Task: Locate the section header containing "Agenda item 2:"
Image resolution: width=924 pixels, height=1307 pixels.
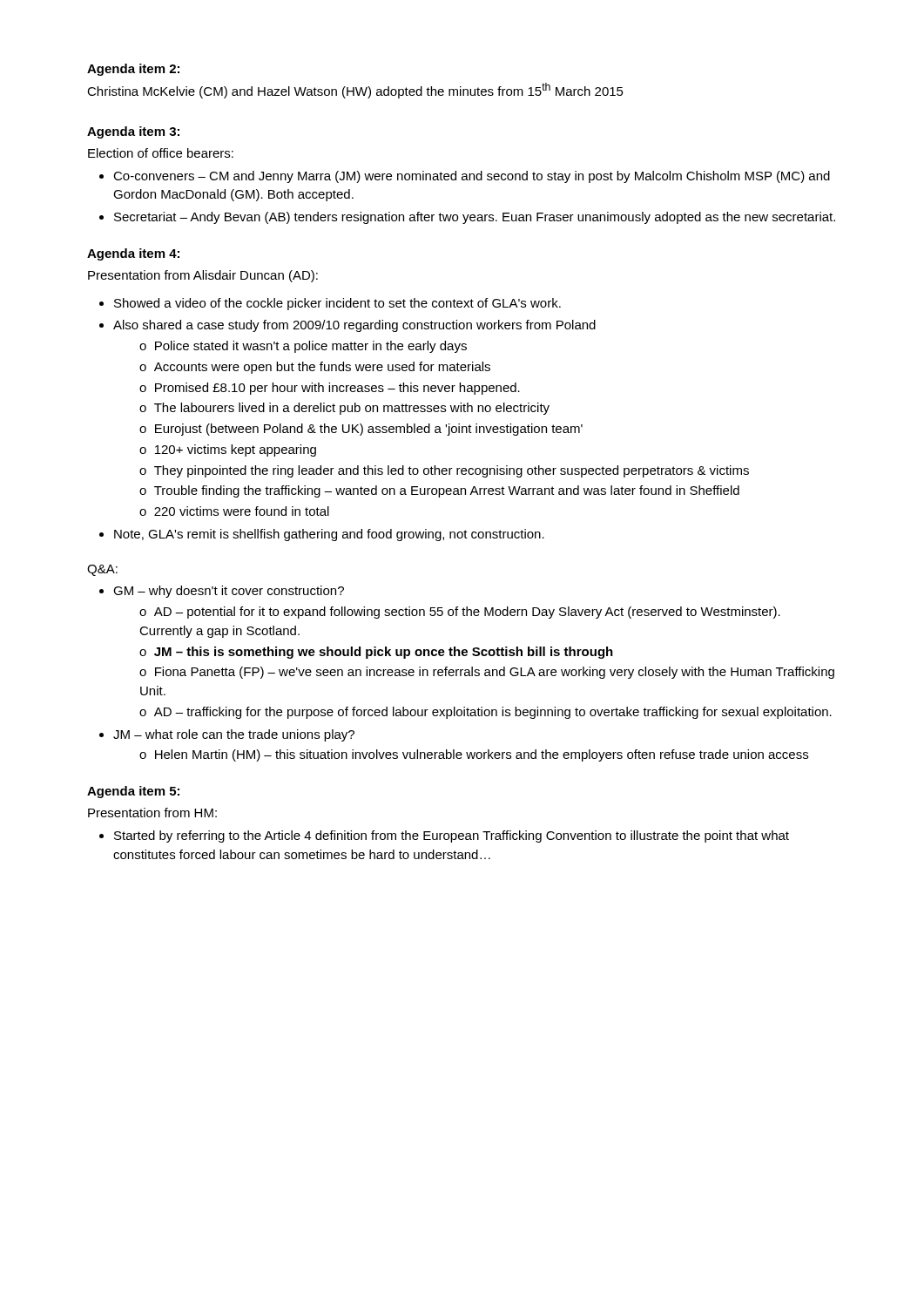Action: tap(134, 68)
